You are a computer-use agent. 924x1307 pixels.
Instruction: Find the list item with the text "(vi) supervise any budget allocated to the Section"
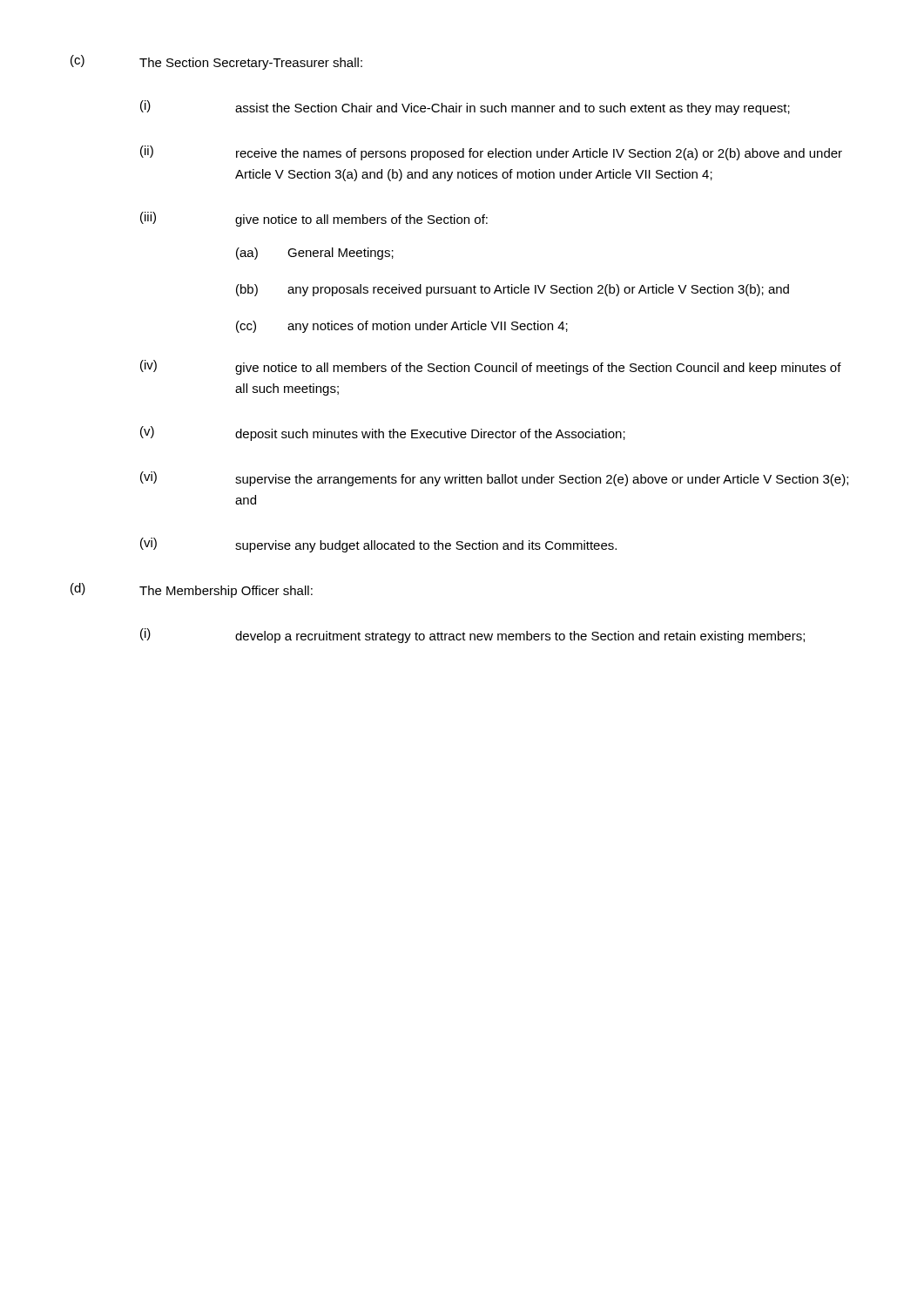click(x=497, y=545)
